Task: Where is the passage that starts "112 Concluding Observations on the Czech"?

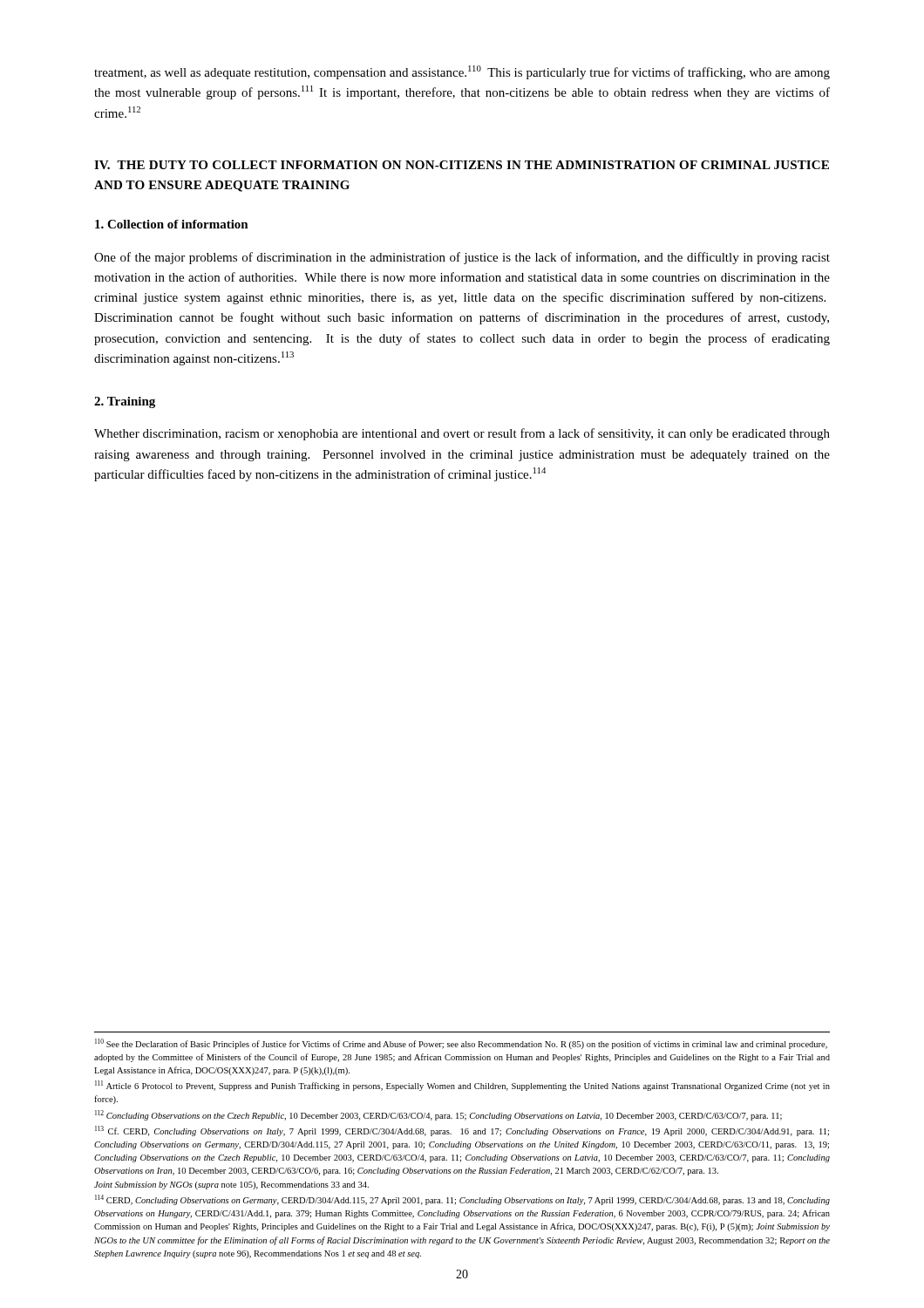Action: point(438,1114)
